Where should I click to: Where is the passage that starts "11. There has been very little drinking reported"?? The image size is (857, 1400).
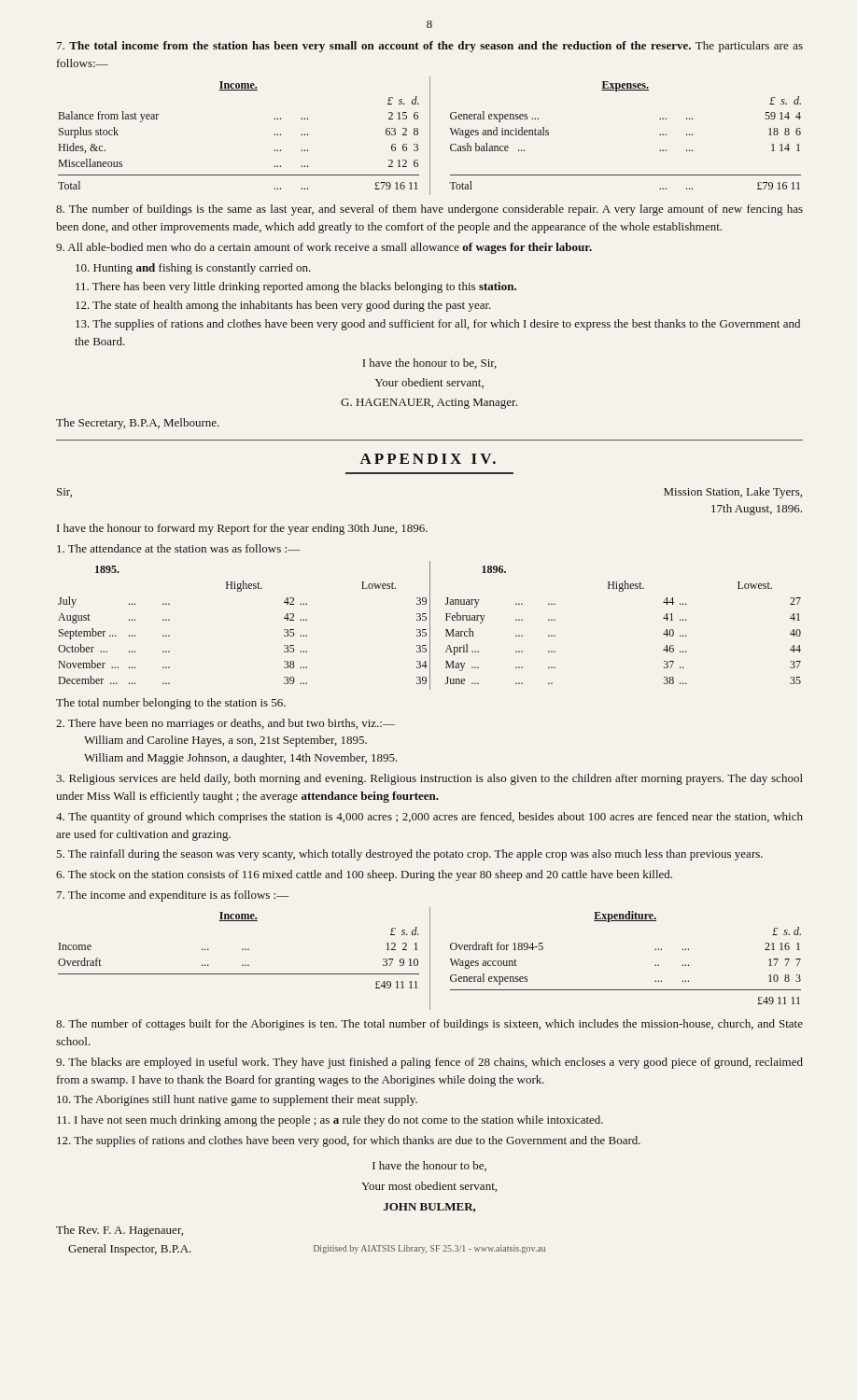[x=296, y=286]
